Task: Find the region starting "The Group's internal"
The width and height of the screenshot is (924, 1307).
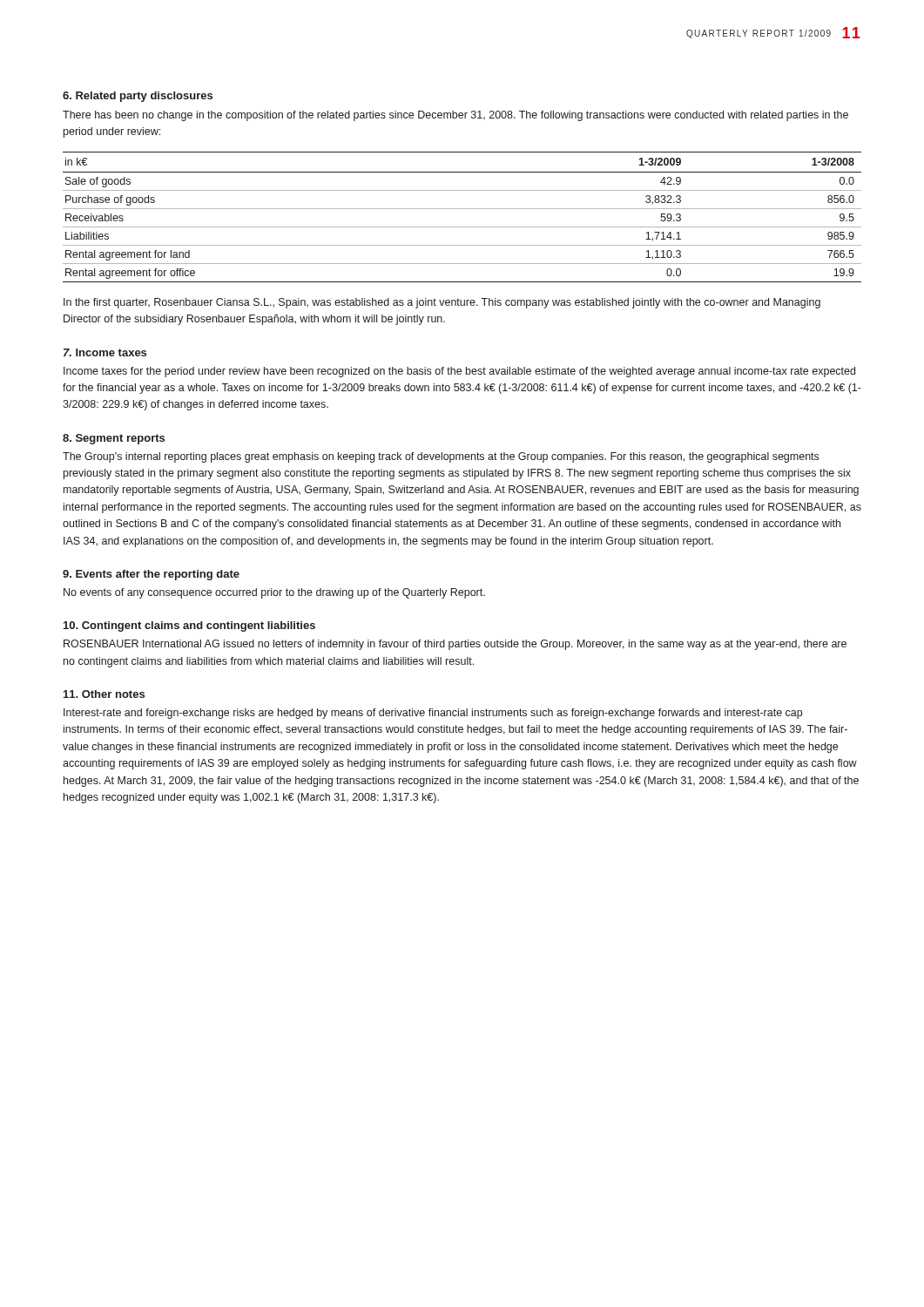Action: click(462, 498)
